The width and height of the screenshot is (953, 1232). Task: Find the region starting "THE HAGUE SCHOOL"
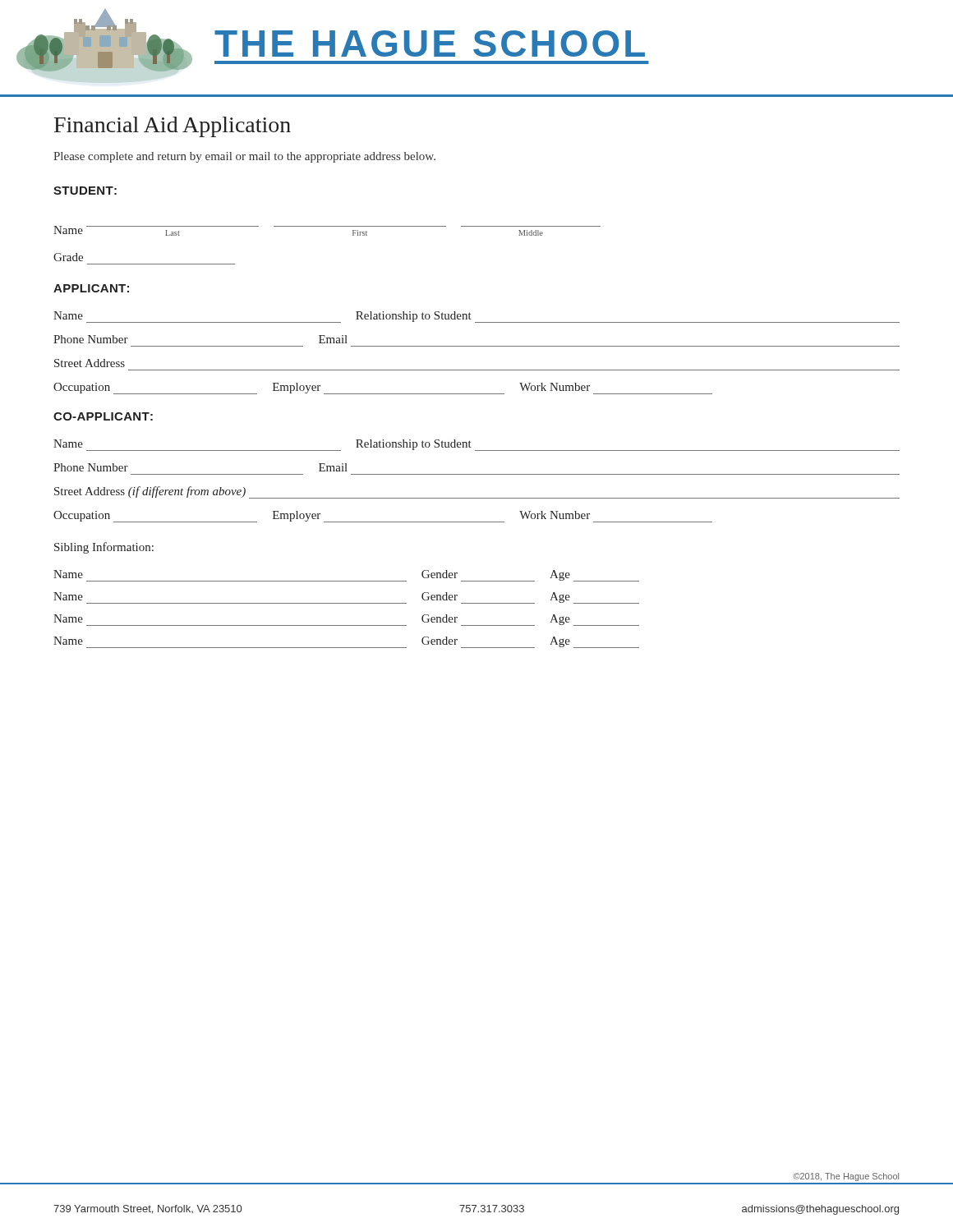[432, 43]
